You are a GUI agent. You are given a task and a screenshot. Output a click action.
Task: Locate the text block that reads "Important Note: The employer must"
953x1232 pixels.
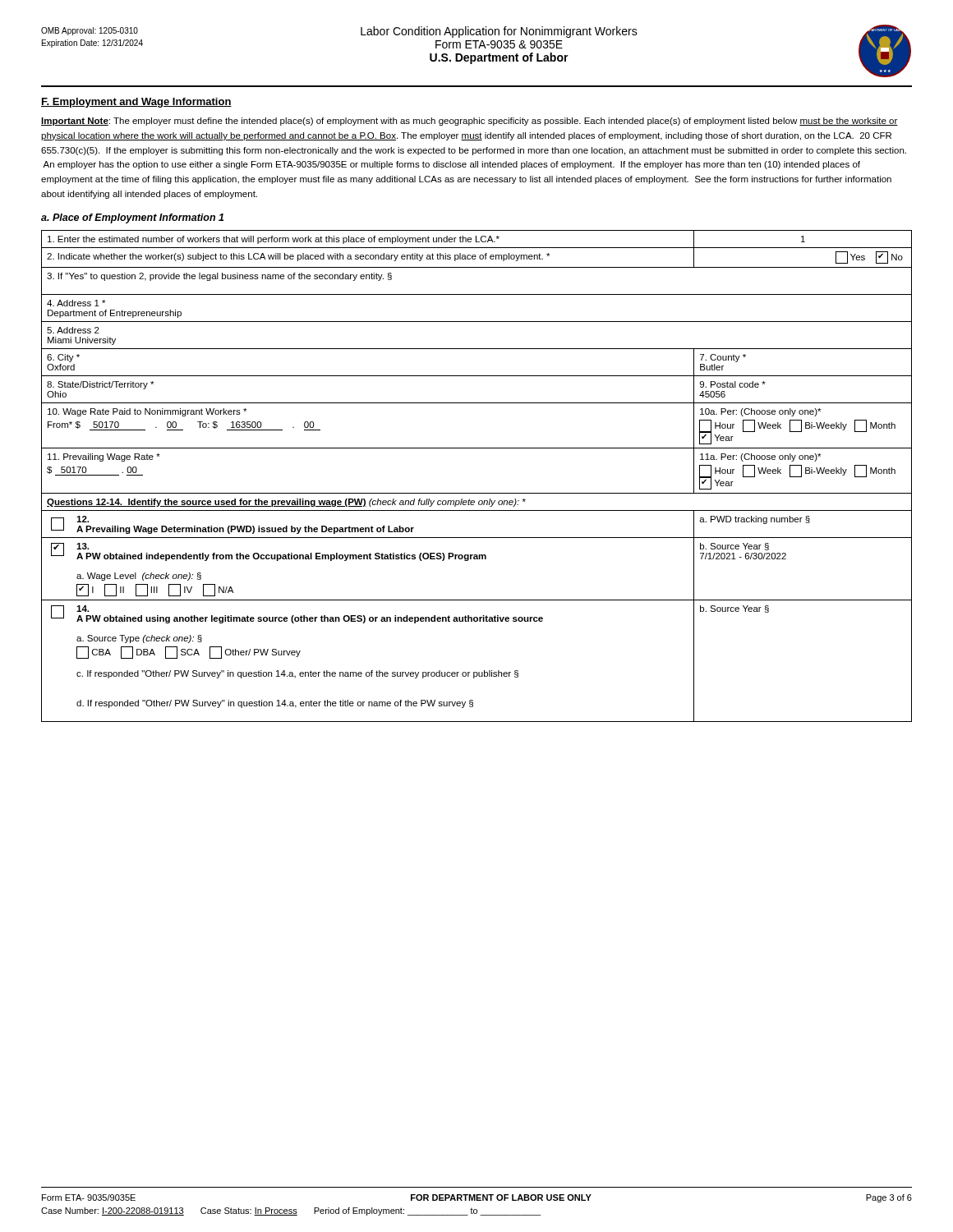474,157
